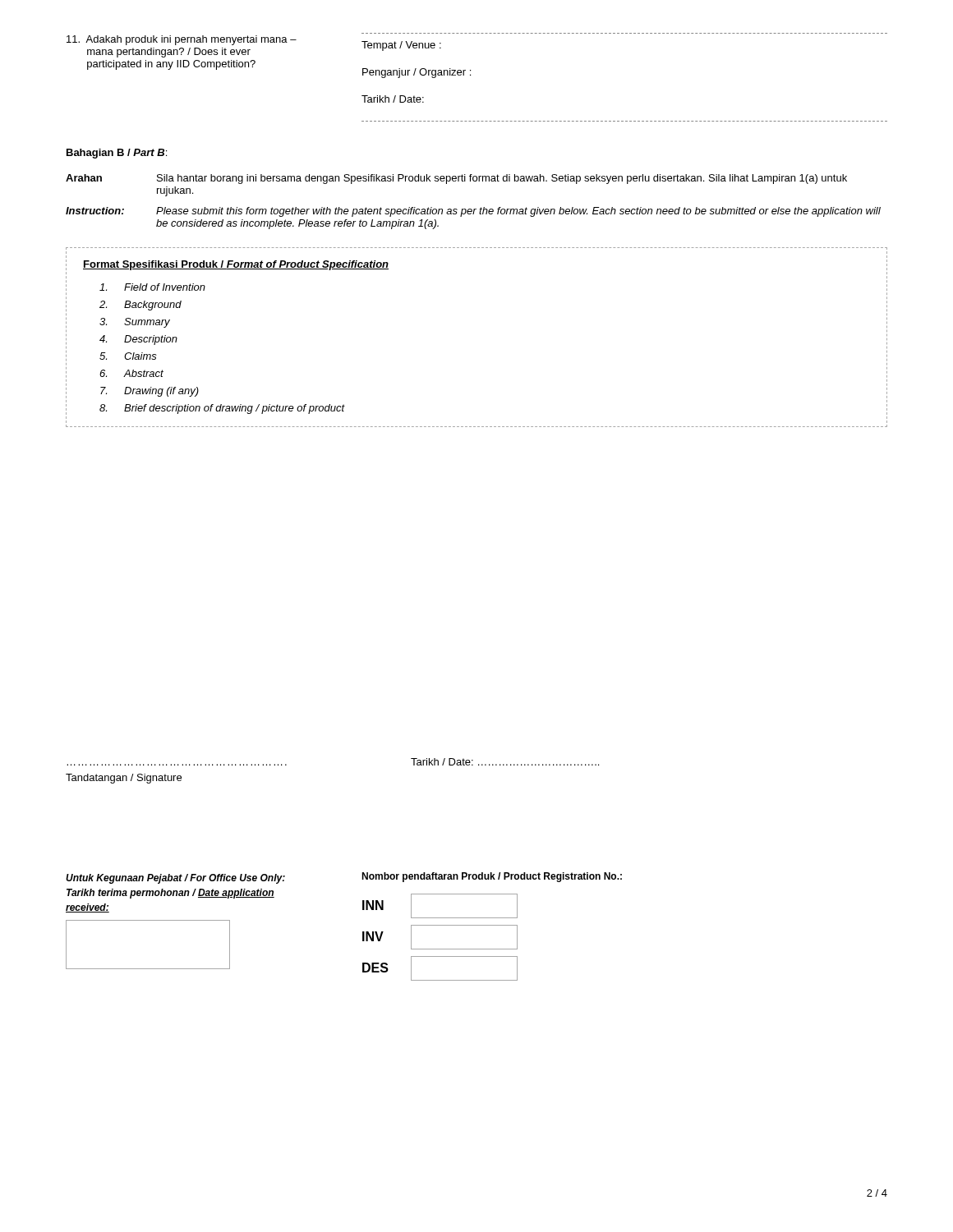
Task: Locate the text starting "Instruction: Please submit this form"
Action: [476, 217]
